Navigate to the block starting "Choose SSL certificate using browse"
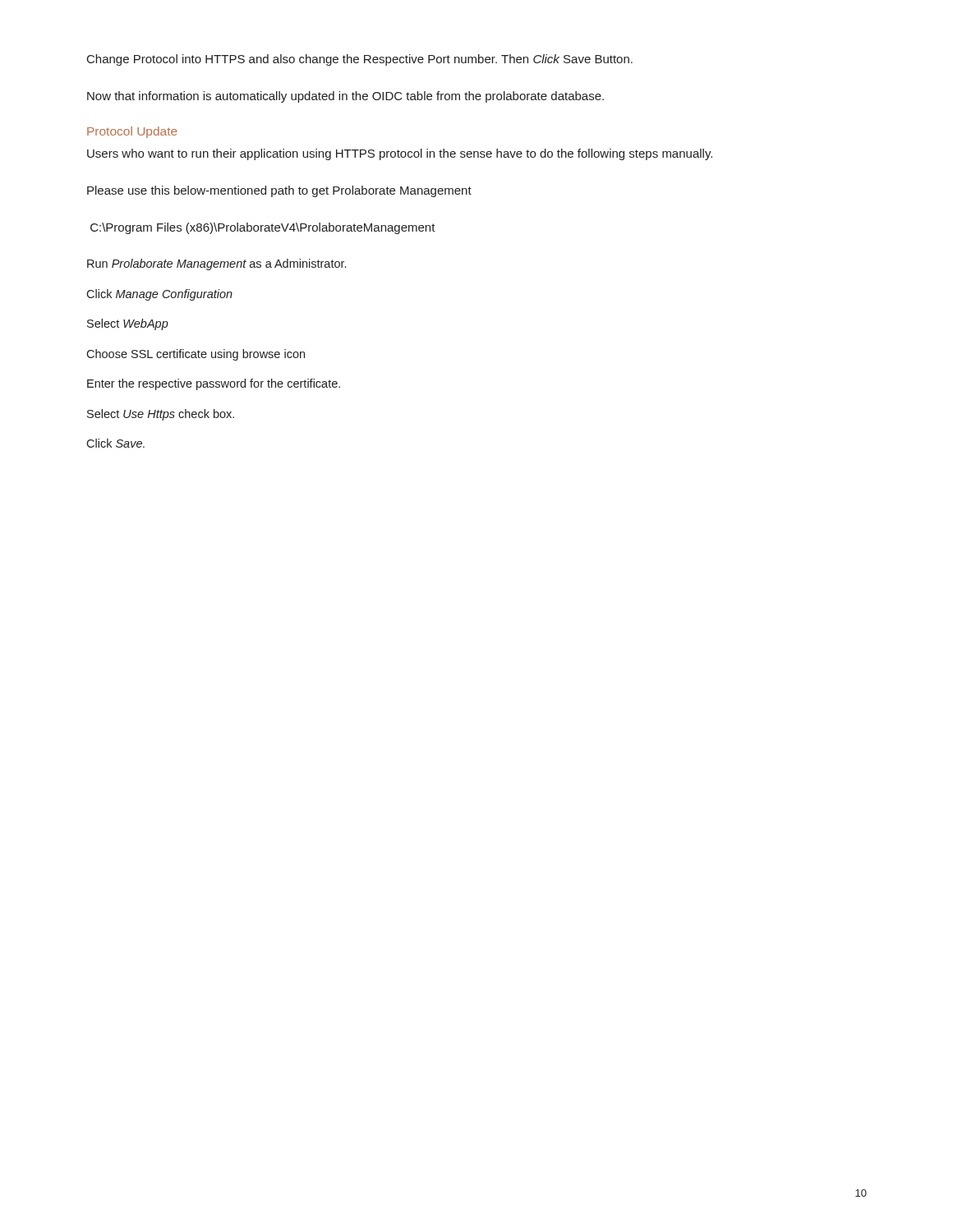 pyautogui.click(x=196, y=354)
